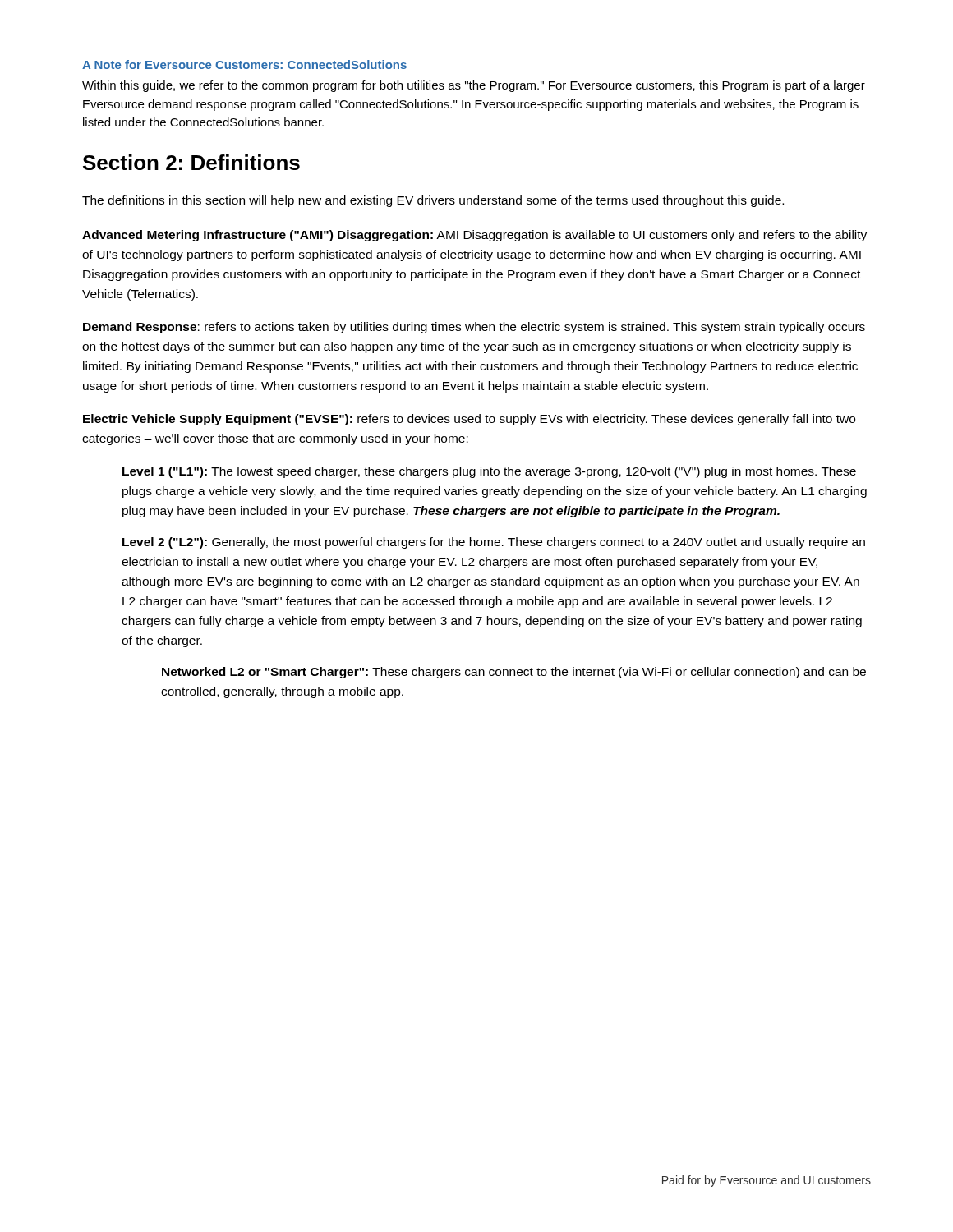
Task: Find the list item containing "Networked L2 or "Smart Charger": These chargers"
Action: [x=514, y=681]
